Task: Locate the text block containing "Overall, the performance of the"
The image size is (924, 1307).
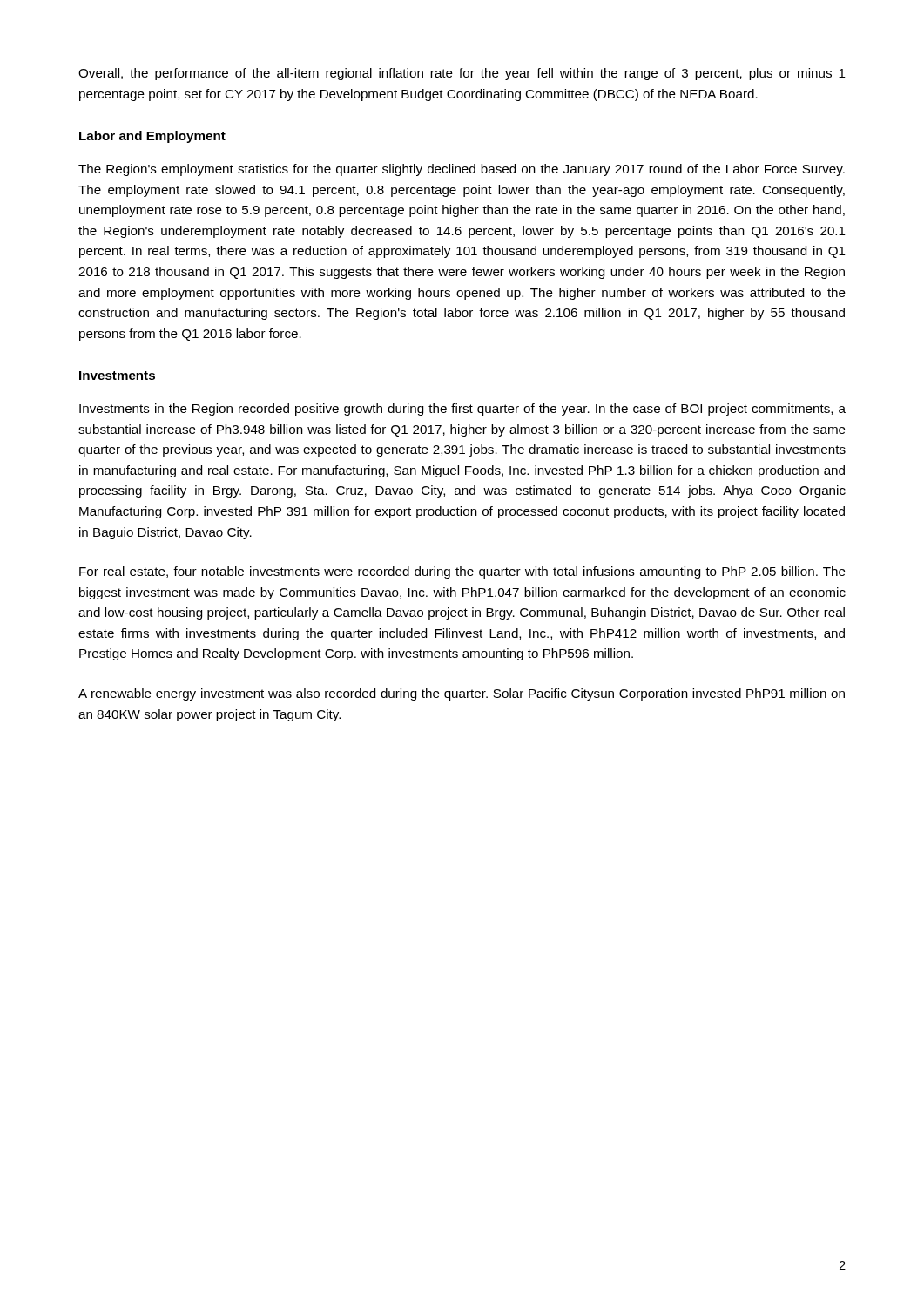Action: pos(462,83)
